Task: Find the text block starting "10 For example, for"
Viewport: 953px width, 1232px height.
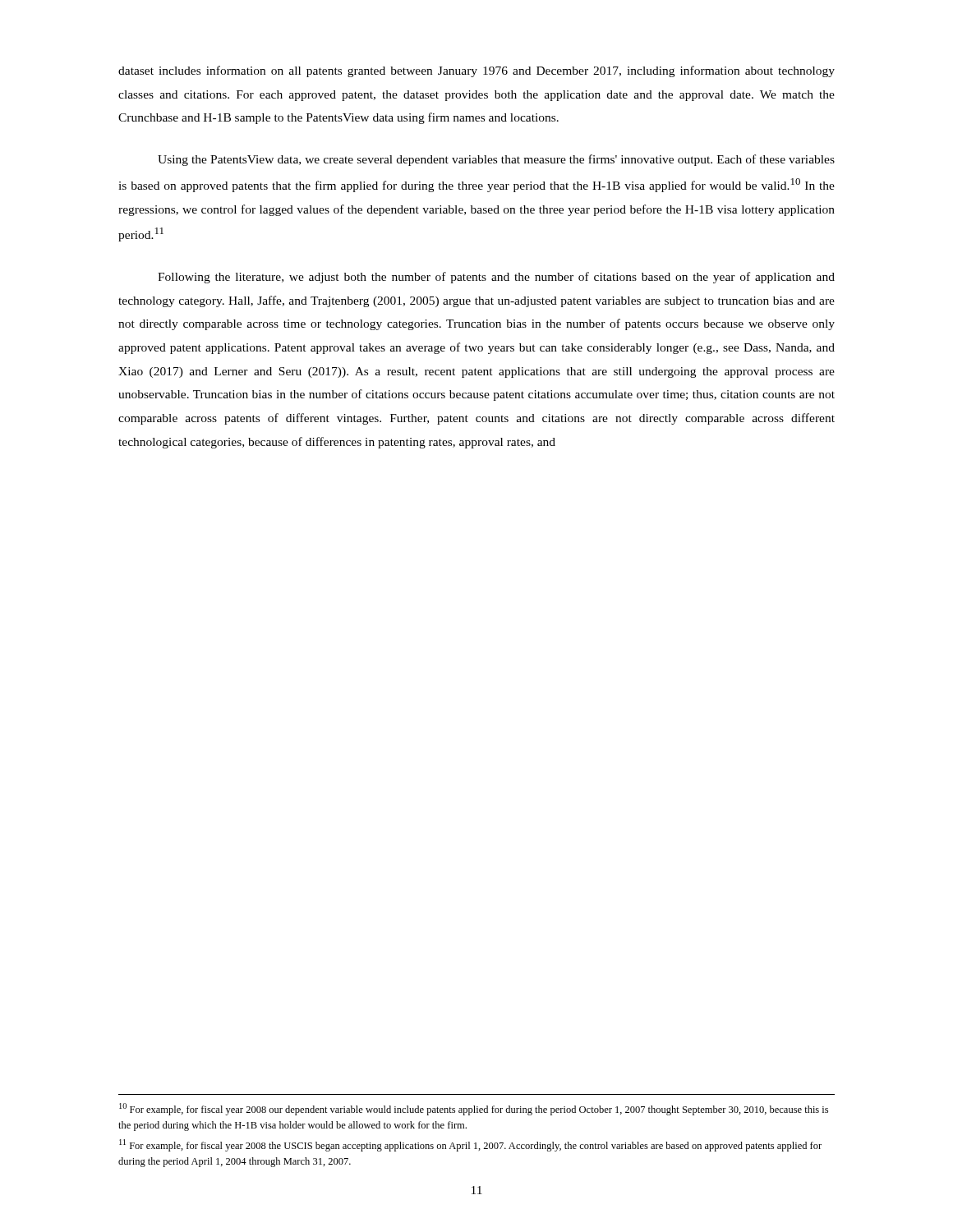Action: 473,1116
